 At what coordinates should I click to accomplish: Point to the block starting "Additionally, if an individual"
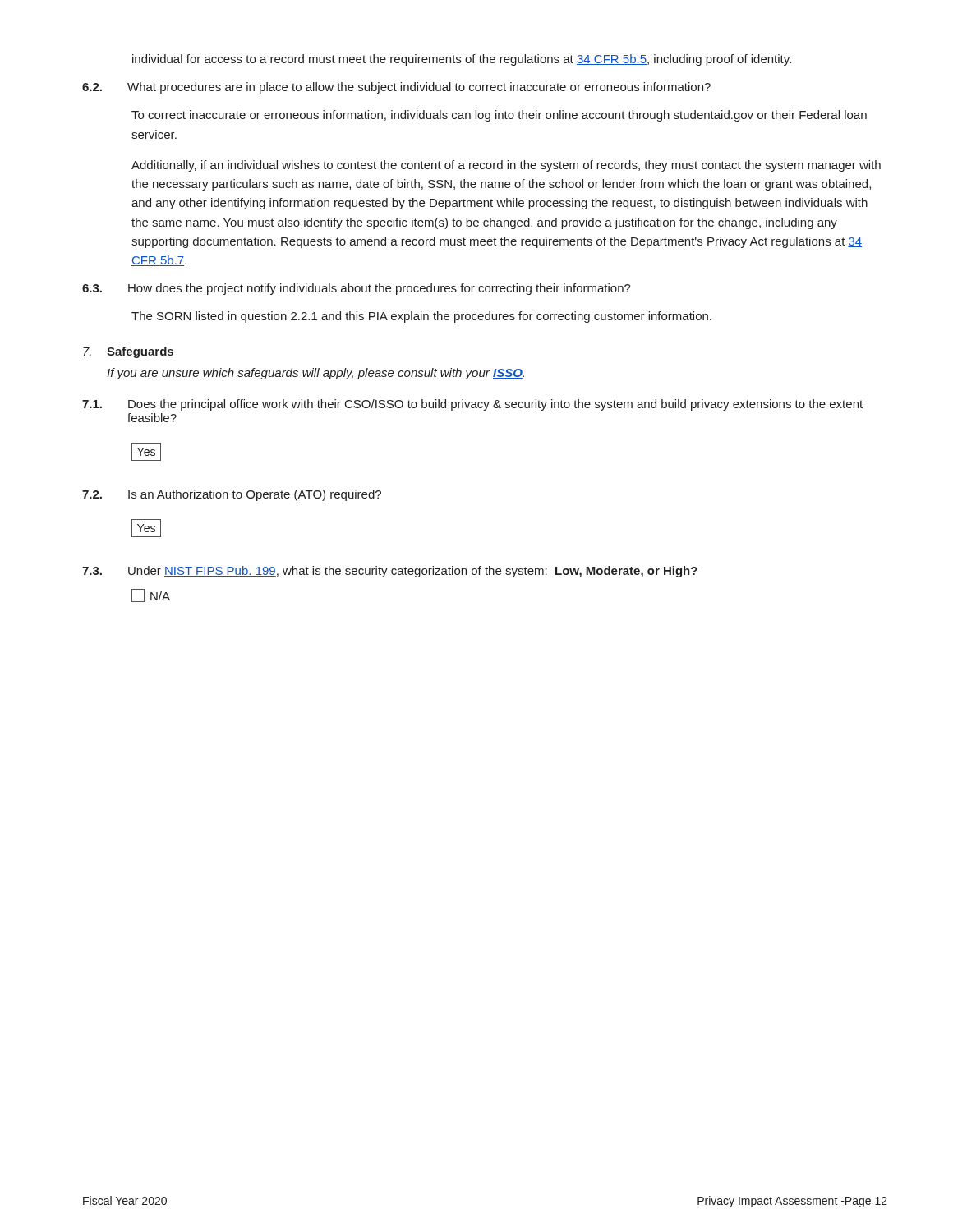[x=506, y=212]
